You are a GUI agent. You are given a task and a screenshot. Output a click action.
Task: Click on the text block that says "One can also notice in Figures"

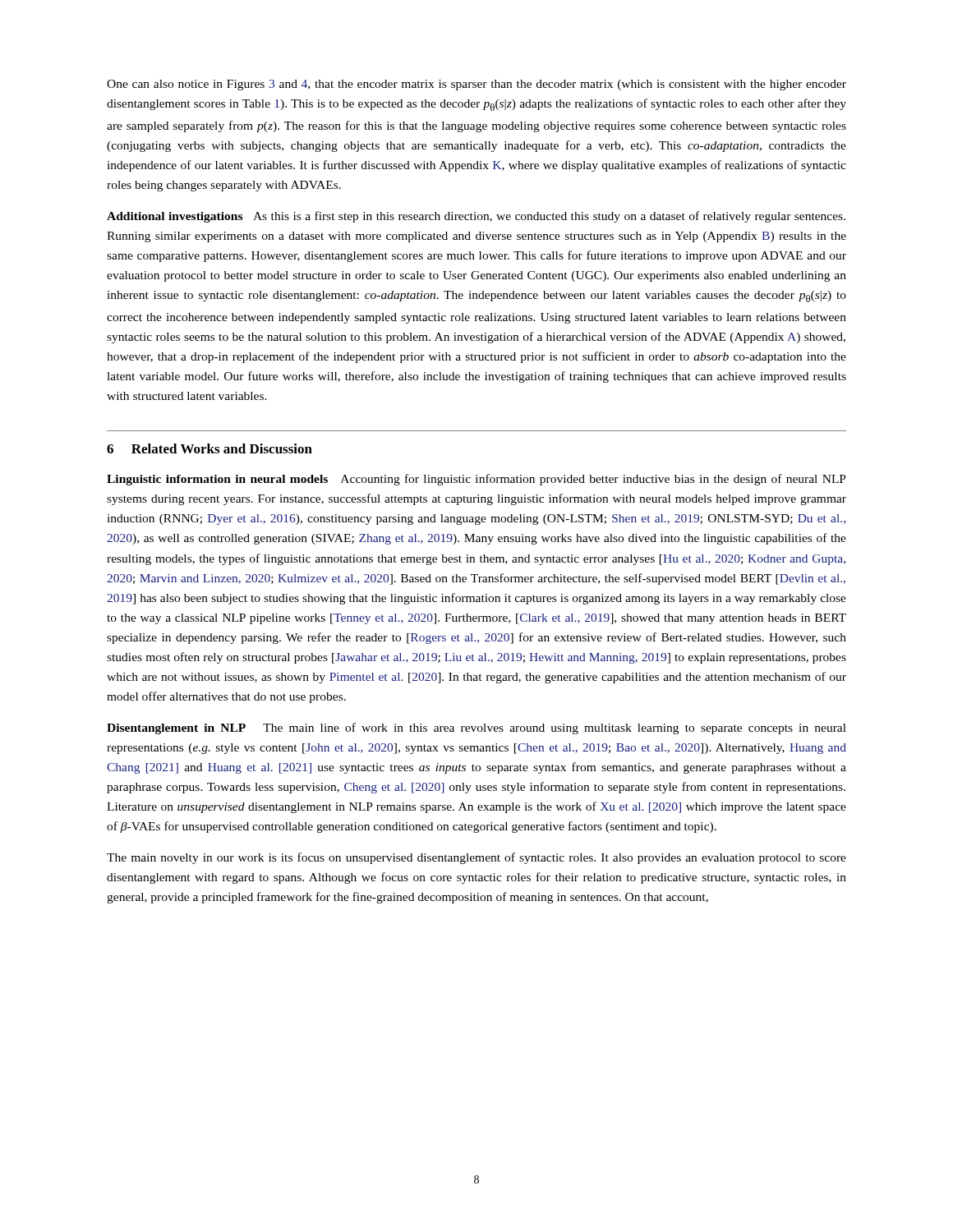[476, 134]
